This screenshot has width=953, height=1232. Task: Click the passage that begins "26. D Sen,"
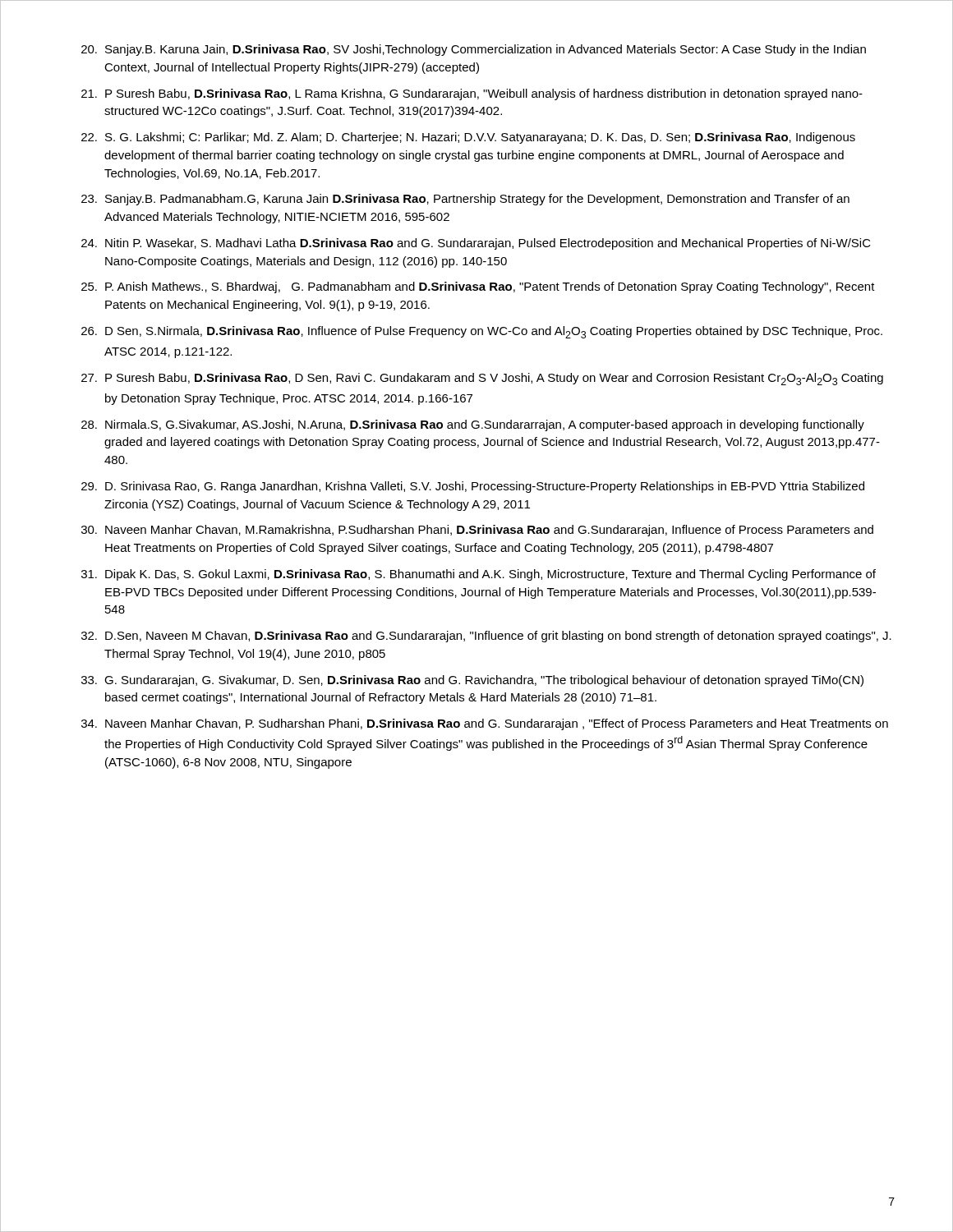[476, 341]
